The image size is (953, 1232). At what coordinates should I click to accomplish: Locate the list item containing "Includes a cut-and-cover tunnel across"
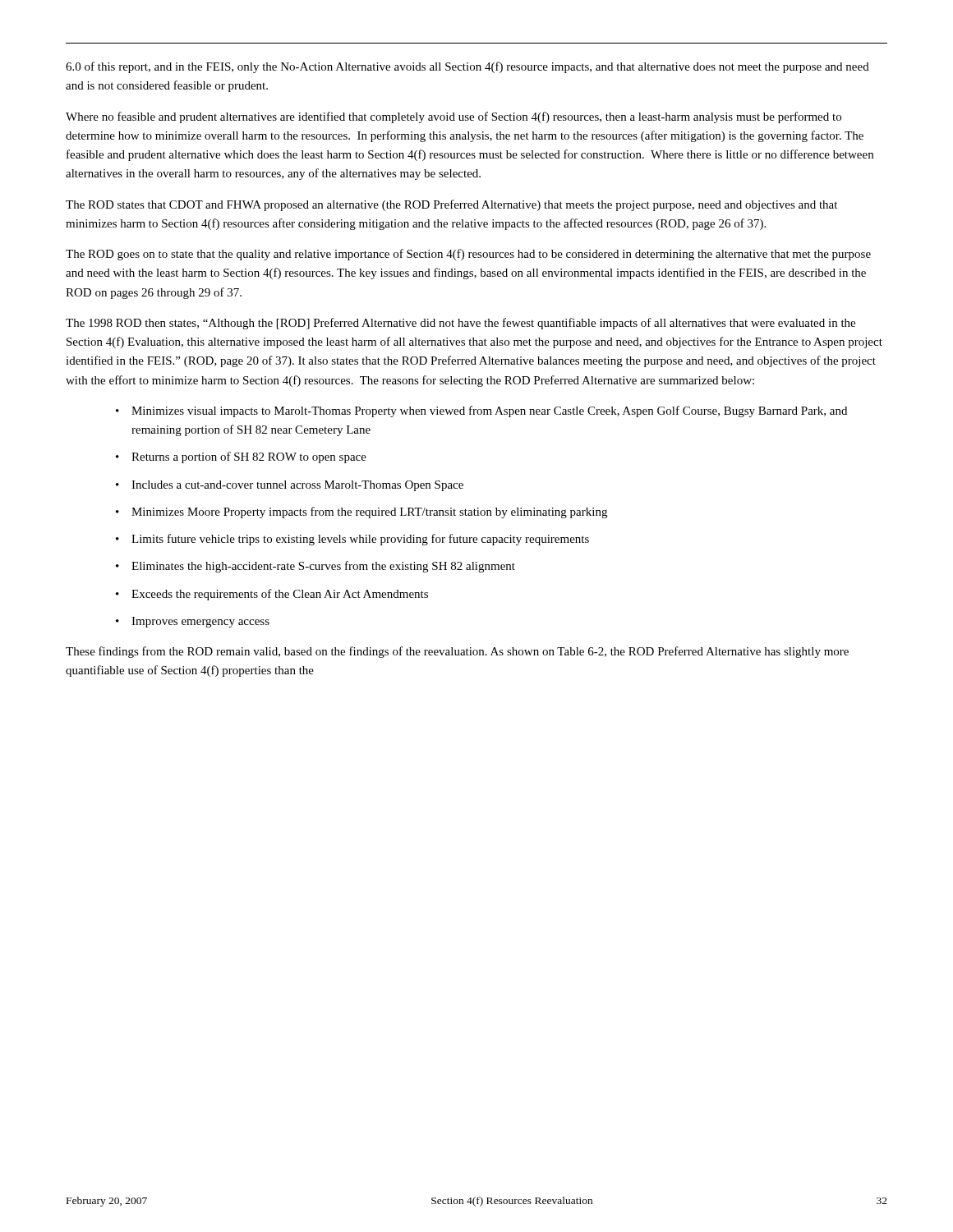tap(298, 484)
